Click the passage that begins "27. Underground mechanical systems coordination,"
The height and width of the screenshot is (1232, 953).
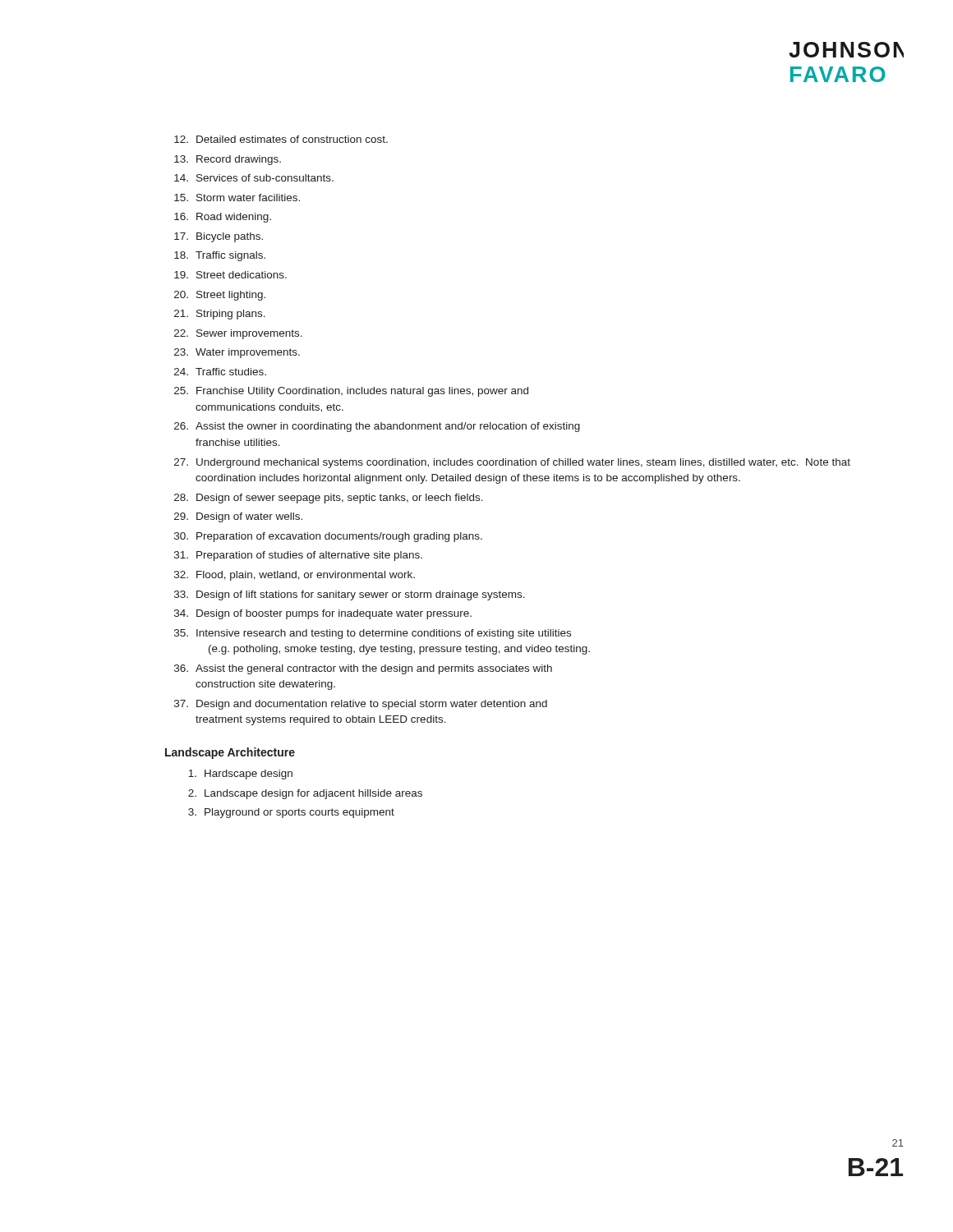(x=526, y=470)
